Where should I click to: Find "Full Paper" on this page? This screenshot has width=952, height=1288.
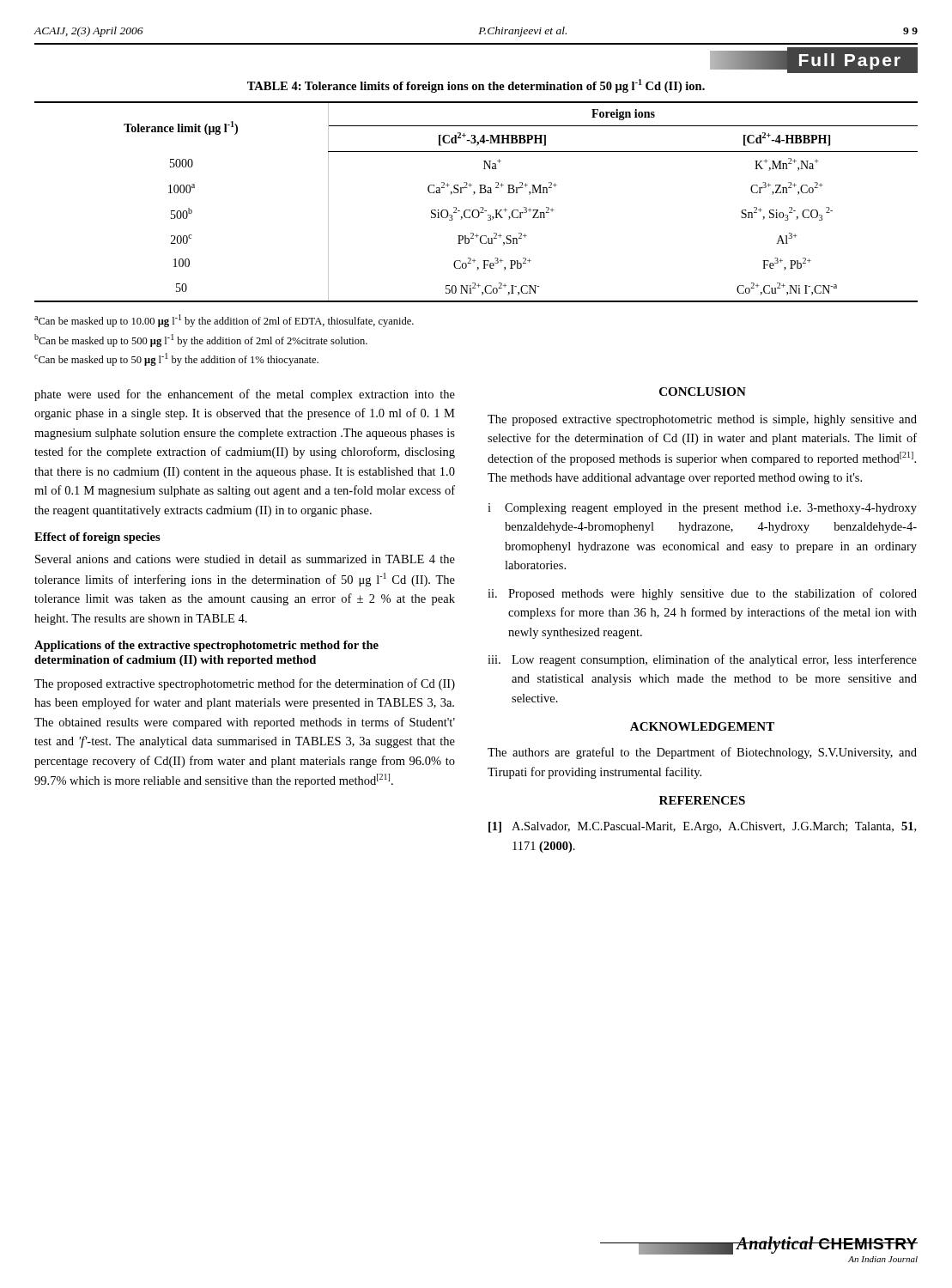[x=814, y=60]
